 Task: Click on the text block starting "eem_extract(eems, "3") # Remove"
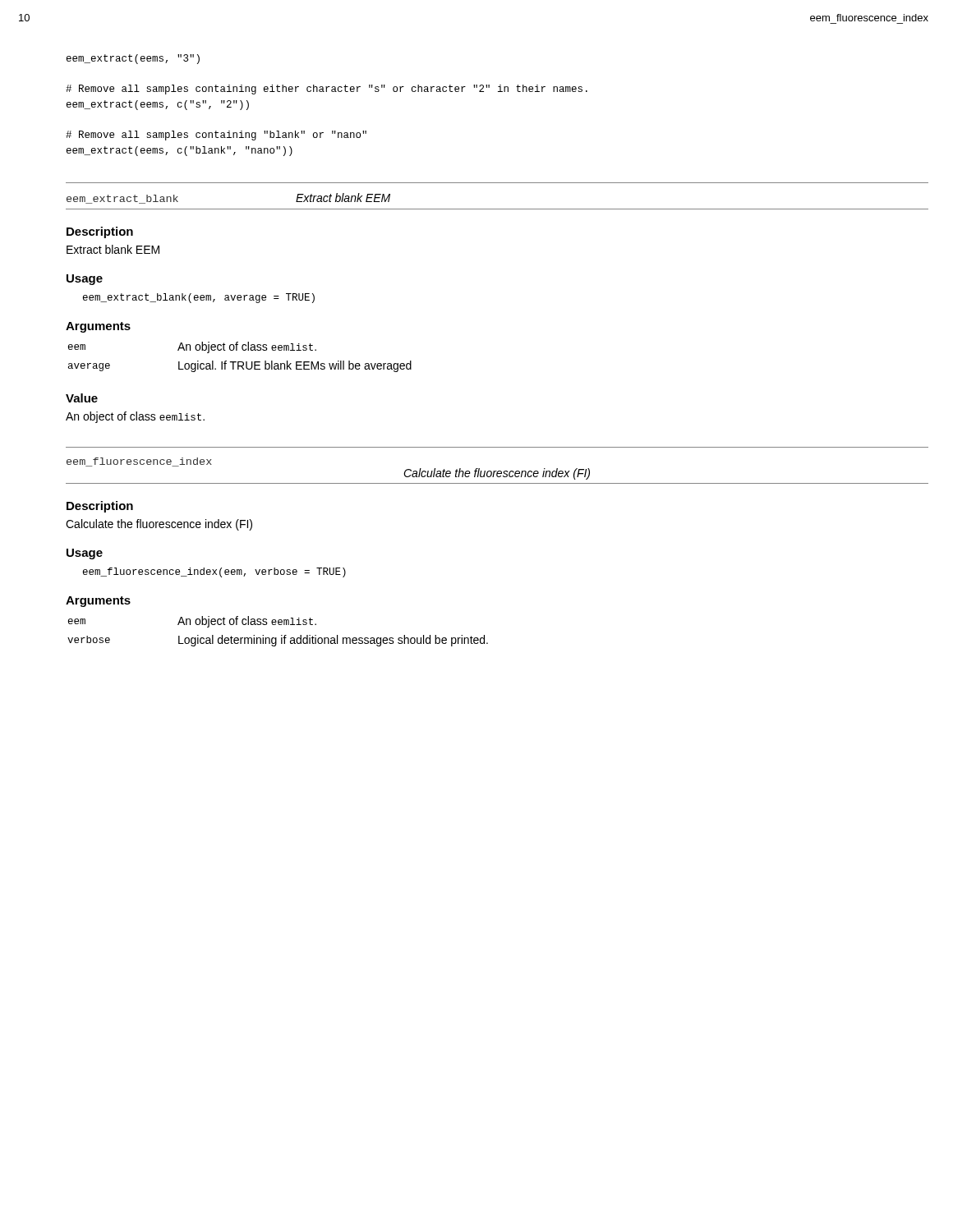[x=133, y=59]
